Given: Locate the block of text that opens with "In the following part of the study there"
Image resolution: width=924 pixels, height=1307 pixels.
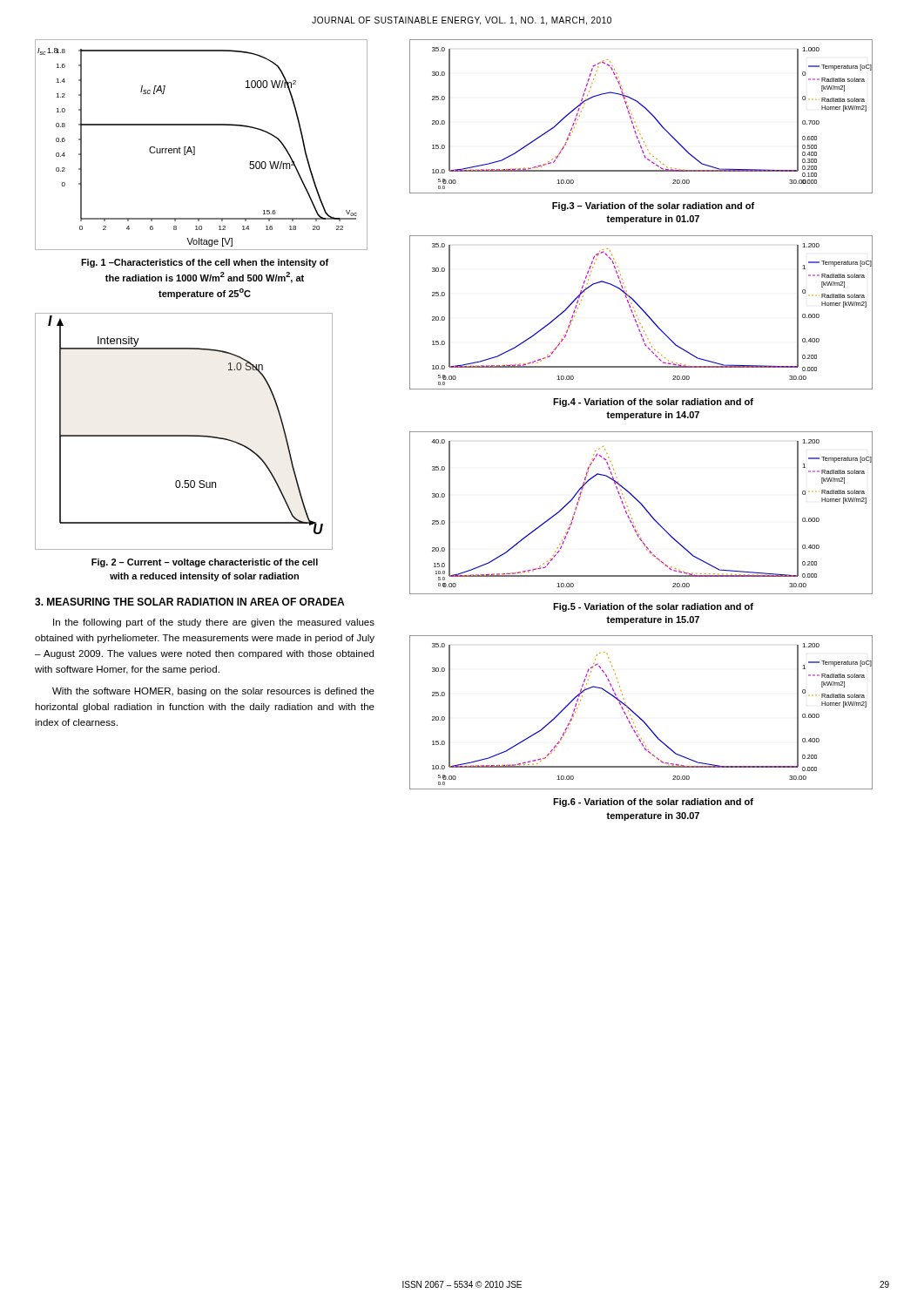Looking at the screenshot, I should click(x=205, y=645).
